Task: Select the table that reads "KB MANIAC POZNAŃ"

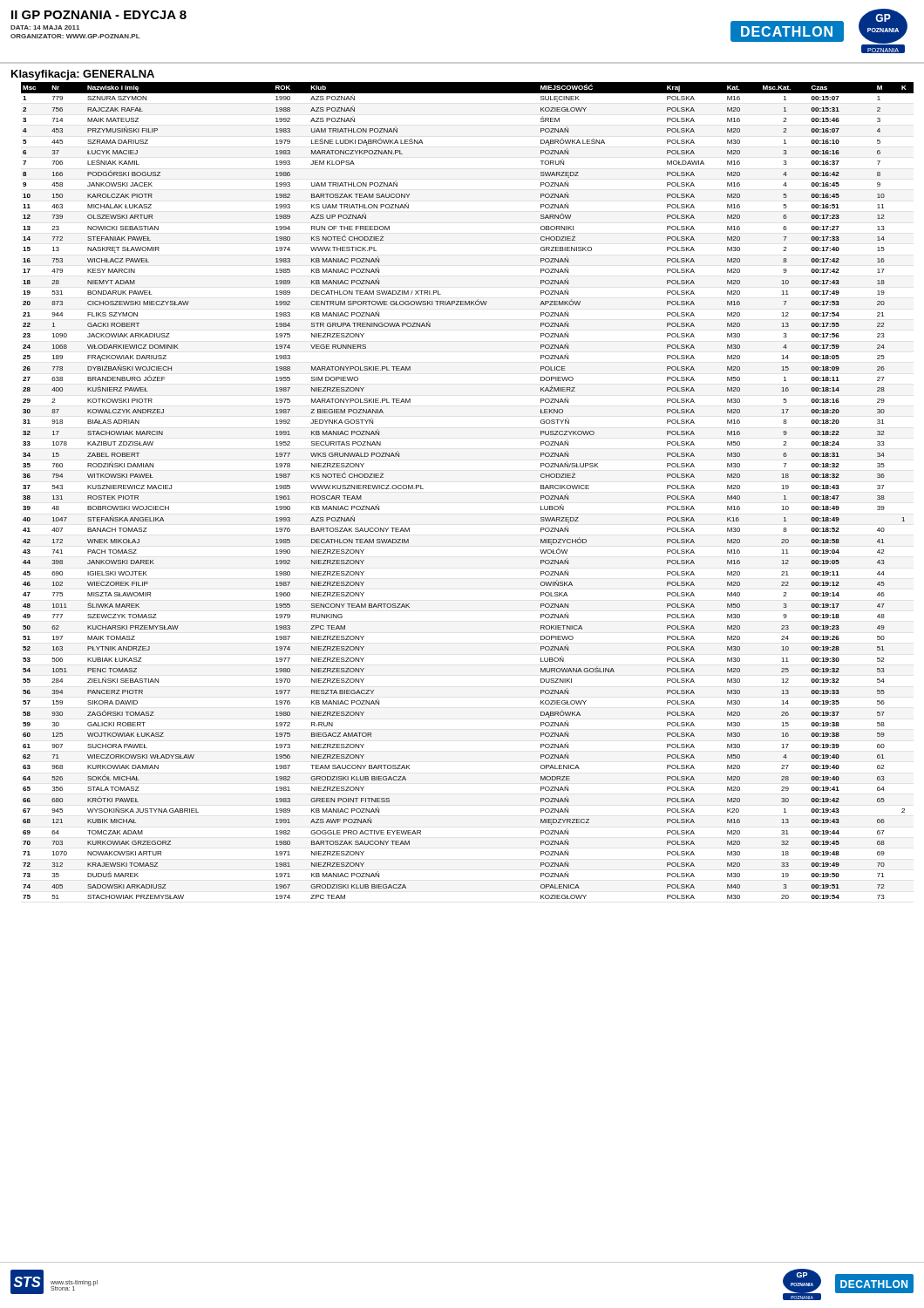Action: click(462, 492)
